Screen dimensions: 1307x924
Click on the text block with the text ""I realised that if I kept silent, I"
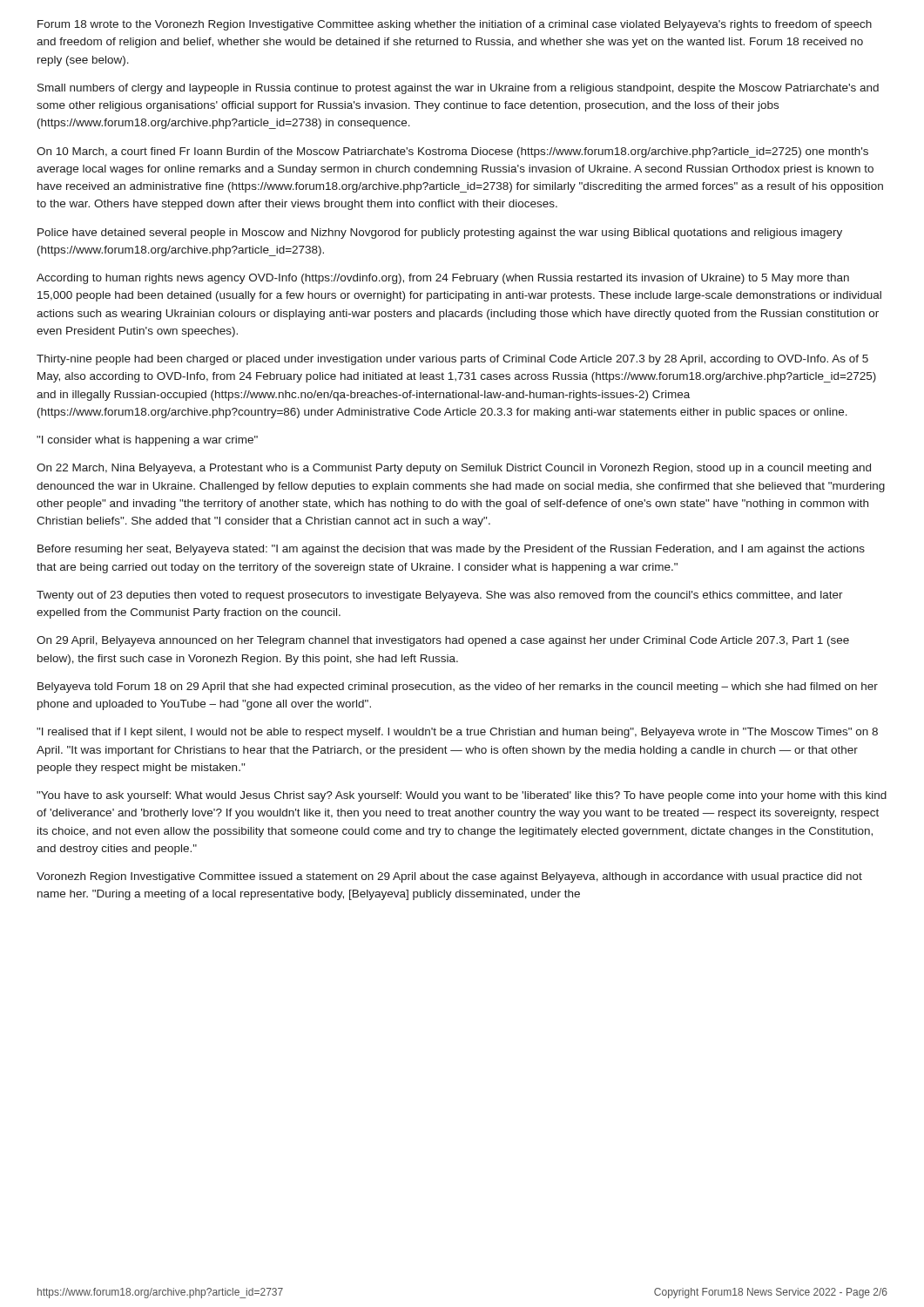pos(462,750)
